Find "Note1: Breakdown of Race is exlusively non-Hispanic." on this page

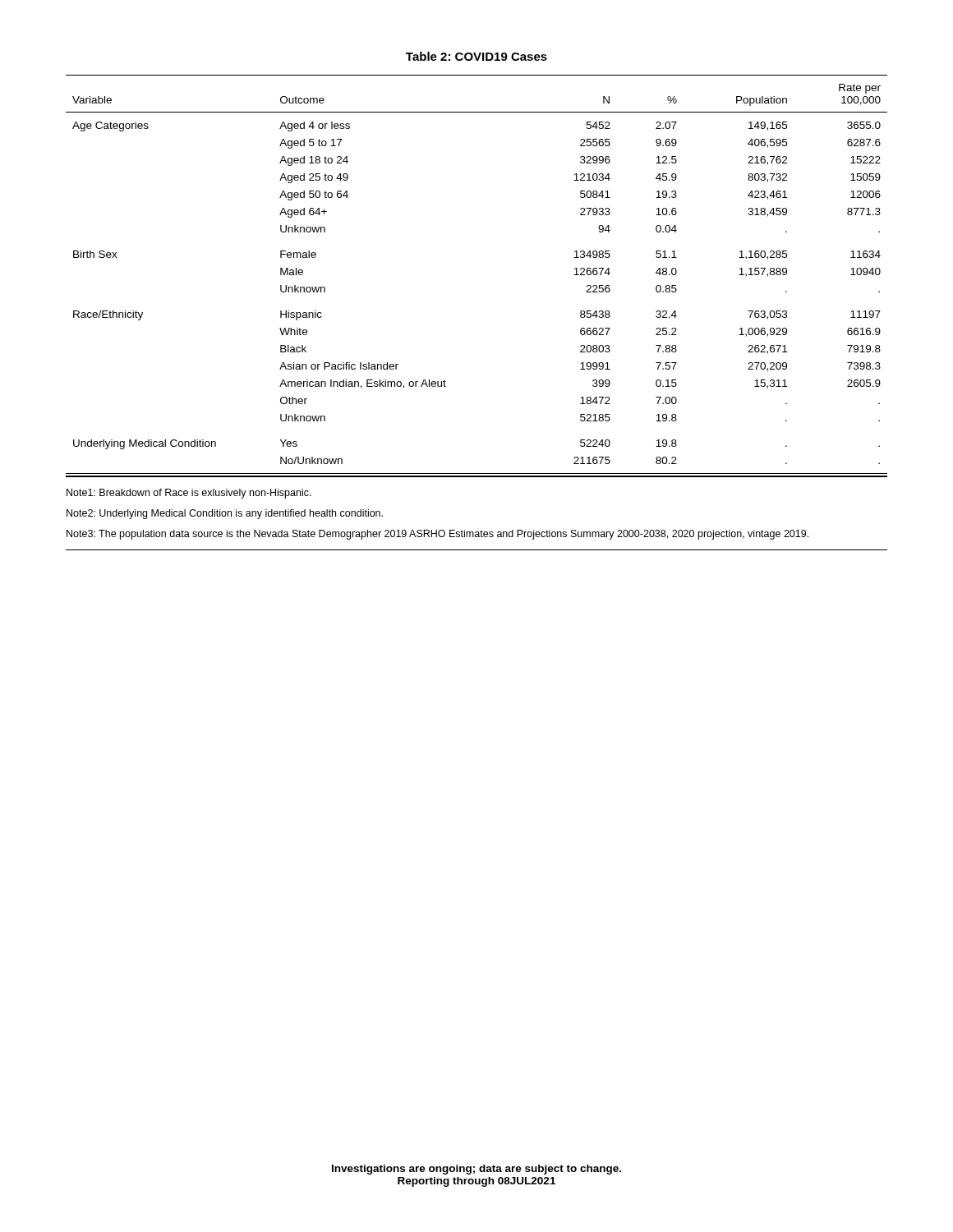point(189,493)
